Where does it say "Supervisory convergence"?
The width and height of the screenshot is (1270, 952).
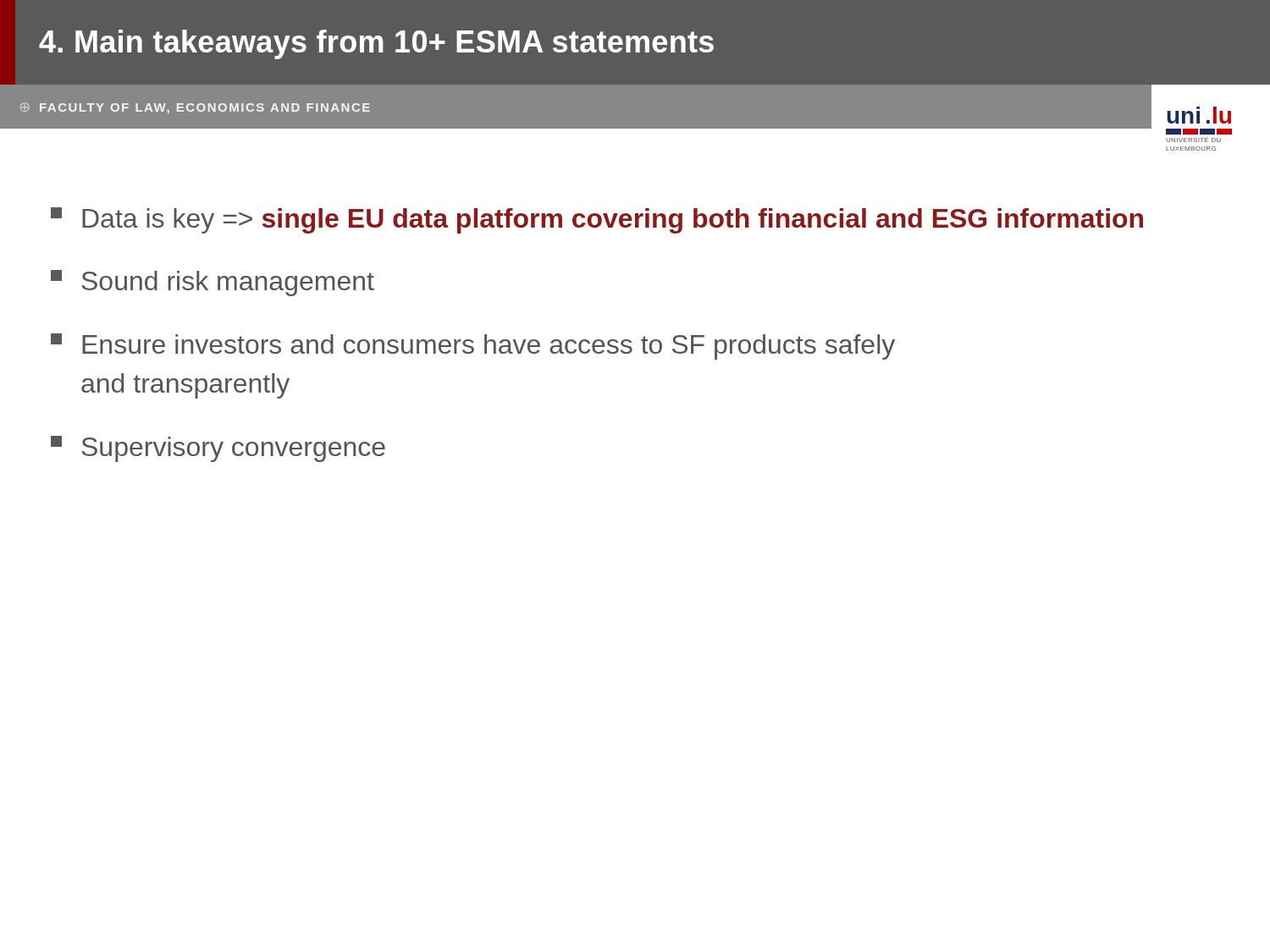coord(219,447)
